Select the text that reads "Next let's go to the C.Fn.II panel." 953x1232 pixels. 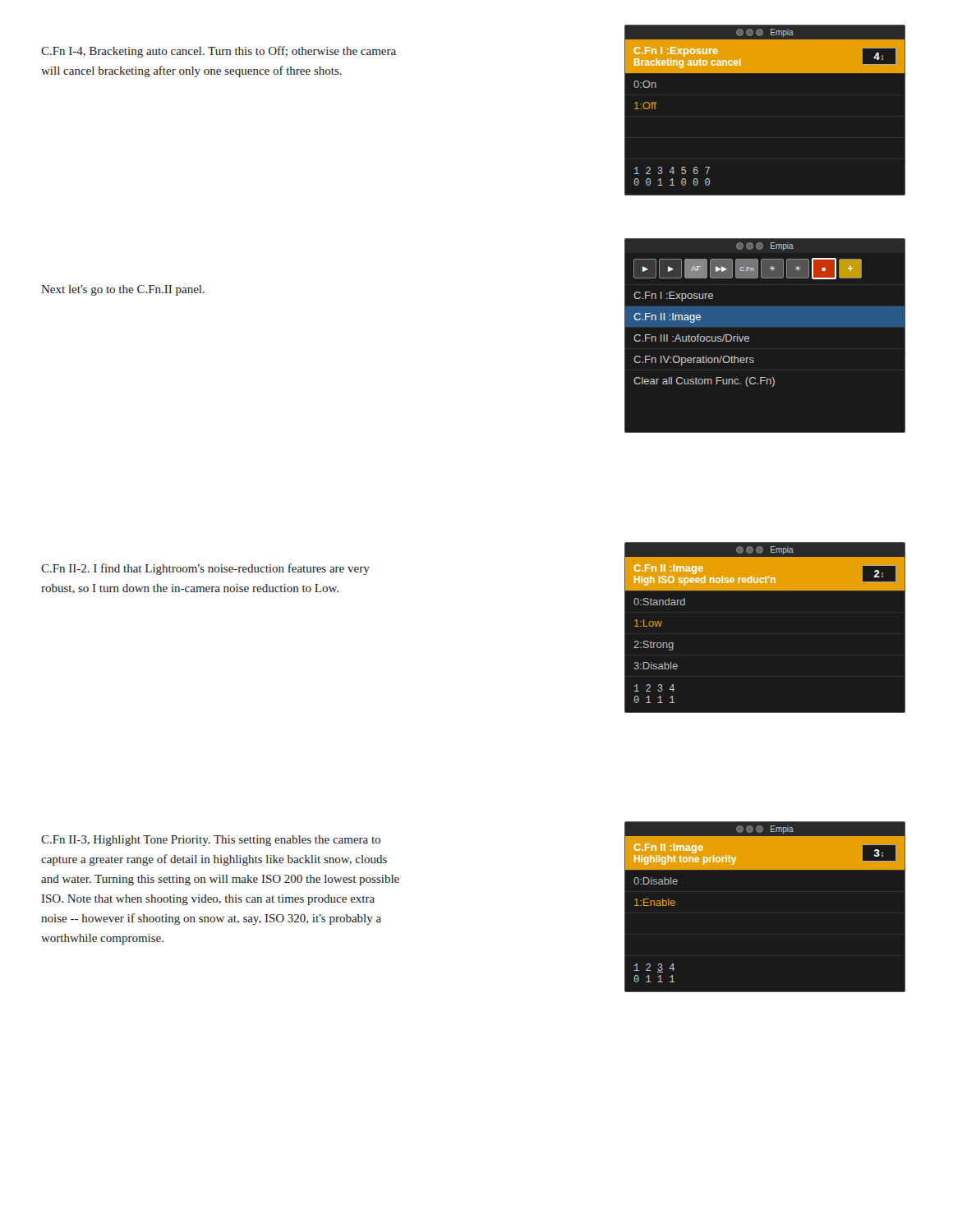[x=123, y=289]
